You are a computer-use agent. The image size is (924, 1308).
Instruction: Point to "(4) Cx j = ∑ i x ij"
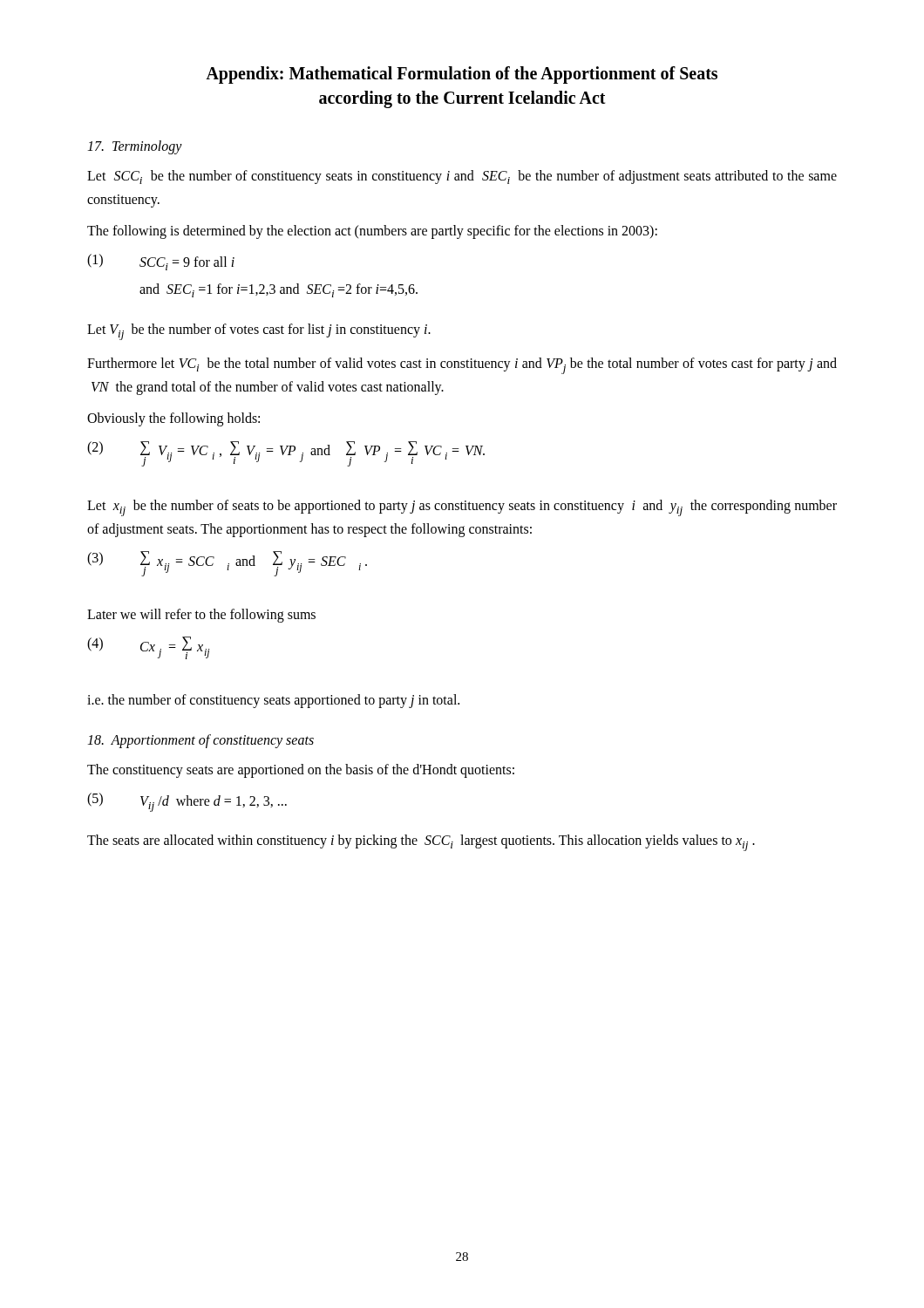[148, 648]
